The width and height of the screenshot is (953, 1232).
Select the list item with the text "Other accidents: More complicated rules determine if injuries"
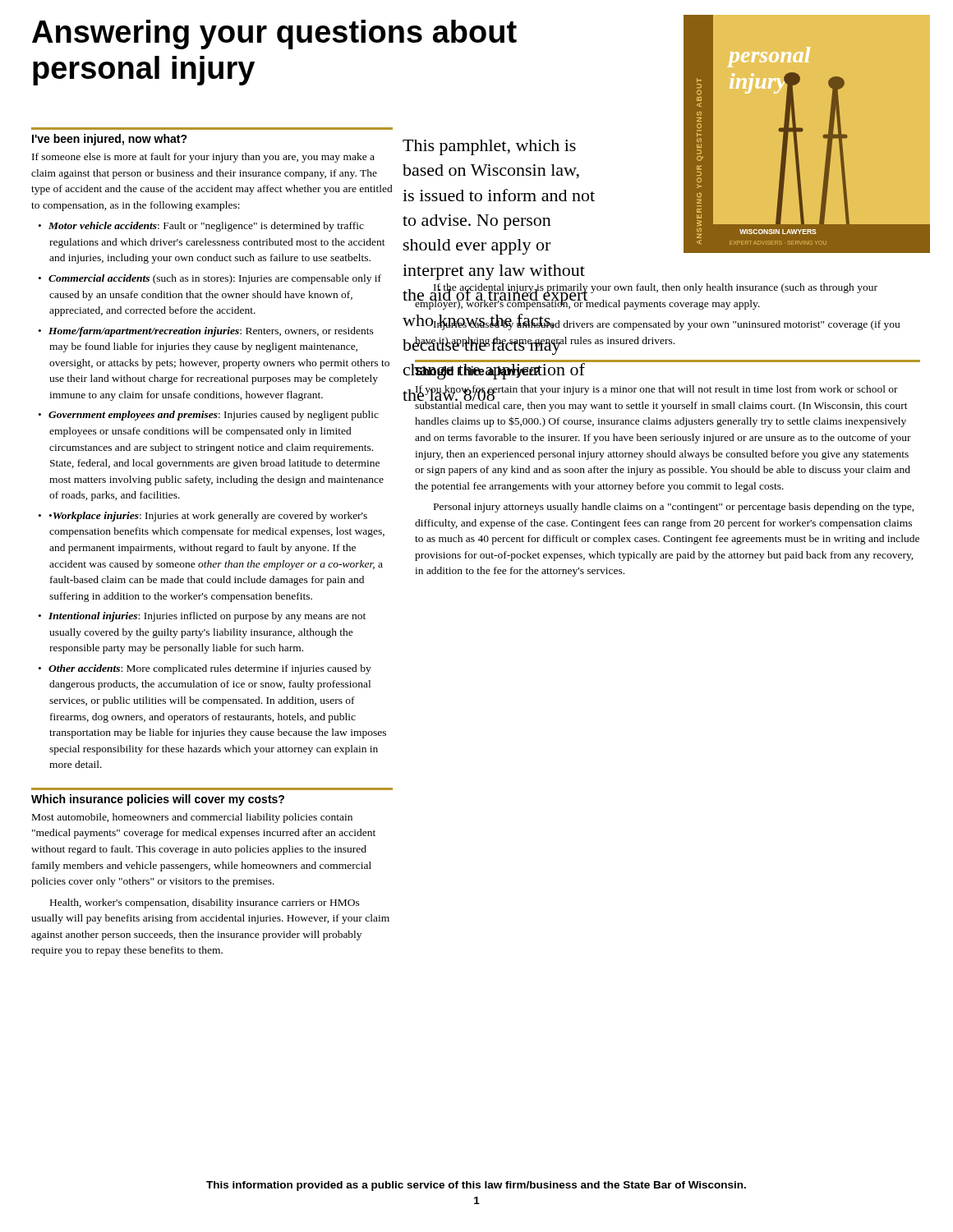[218, 716]
